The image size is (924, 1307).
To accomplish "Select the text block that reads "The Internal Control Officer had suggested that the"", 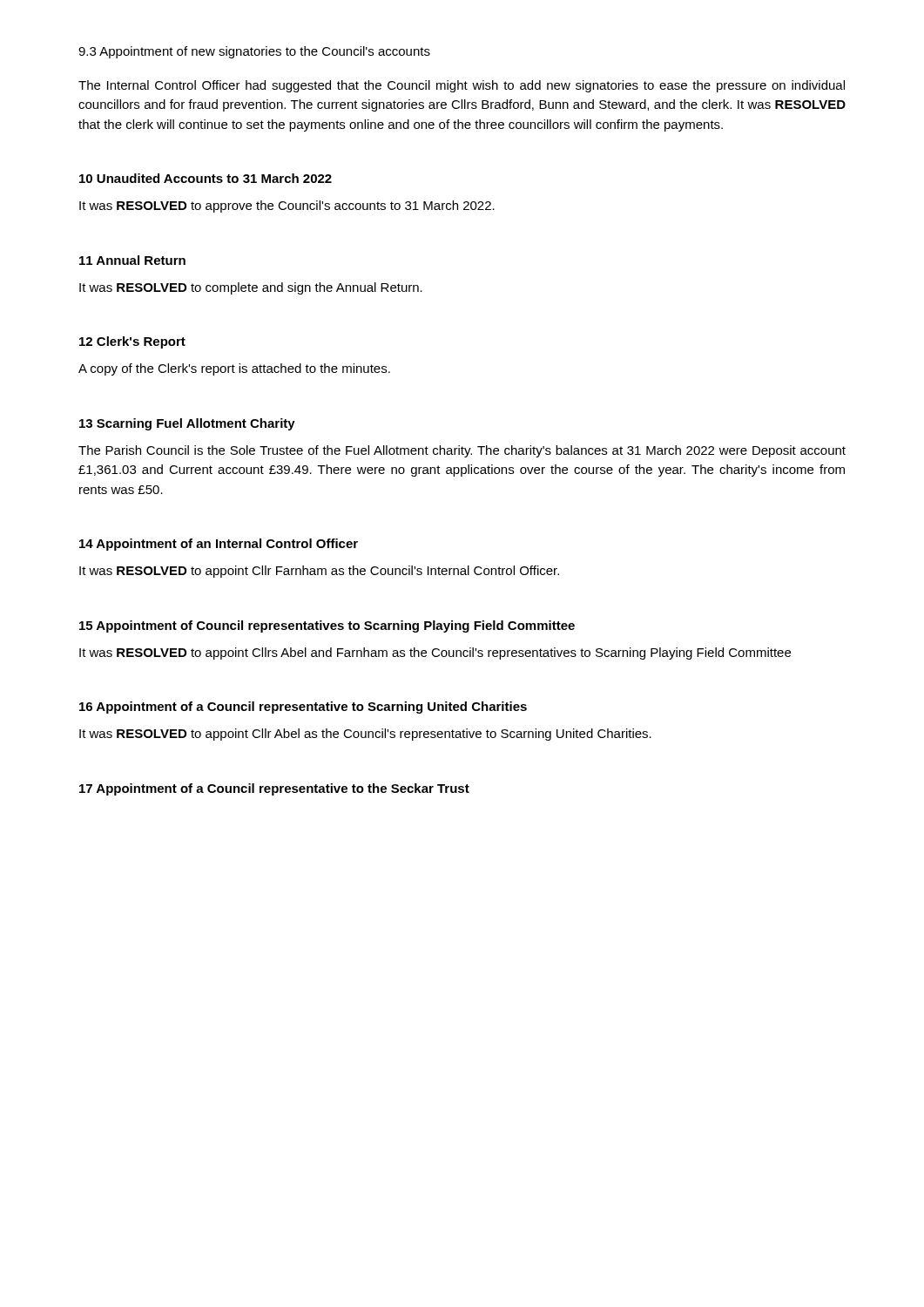I will pyautogui.click(x=462, y=104).
